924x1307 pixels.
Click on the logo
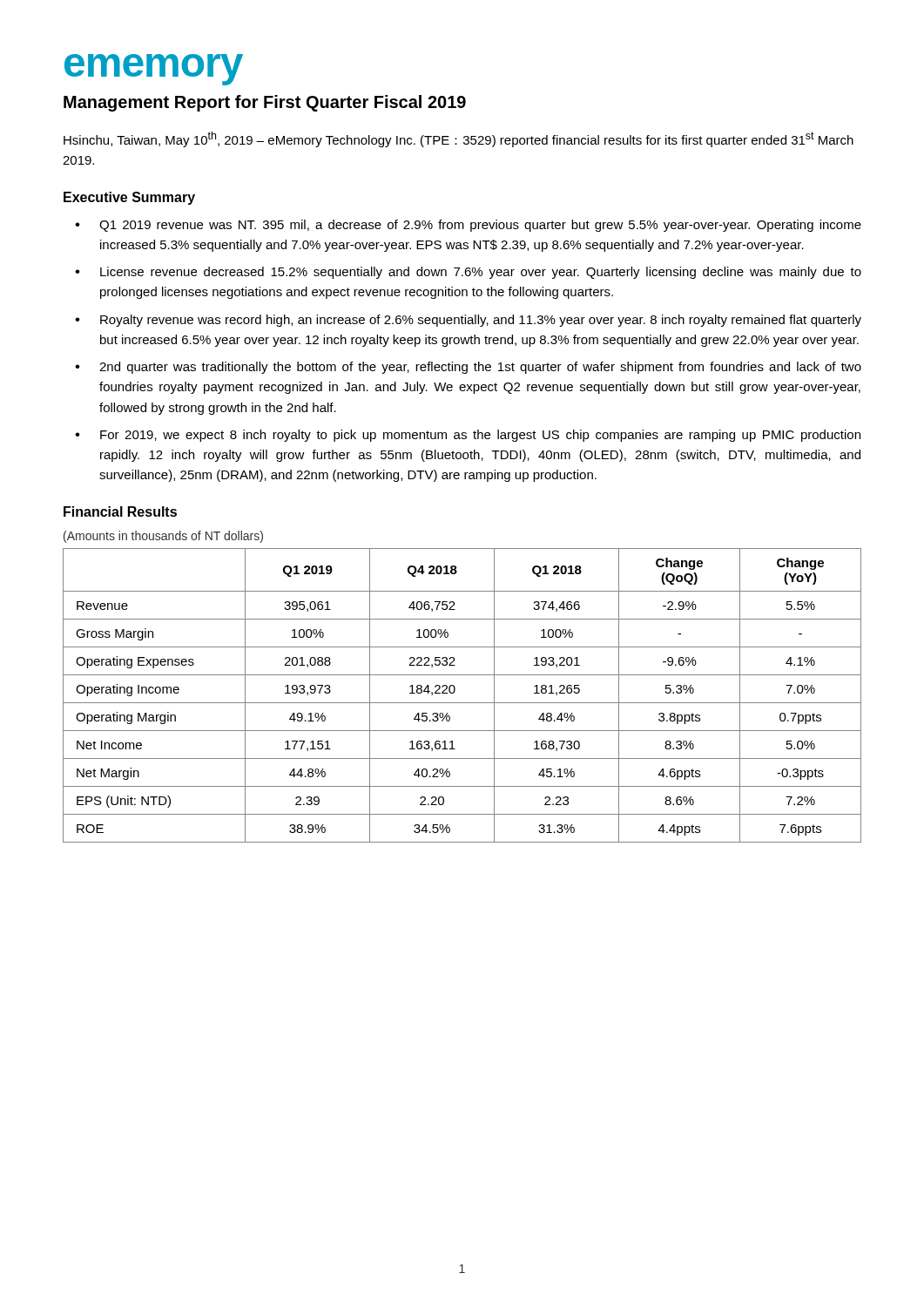point(462,63)
